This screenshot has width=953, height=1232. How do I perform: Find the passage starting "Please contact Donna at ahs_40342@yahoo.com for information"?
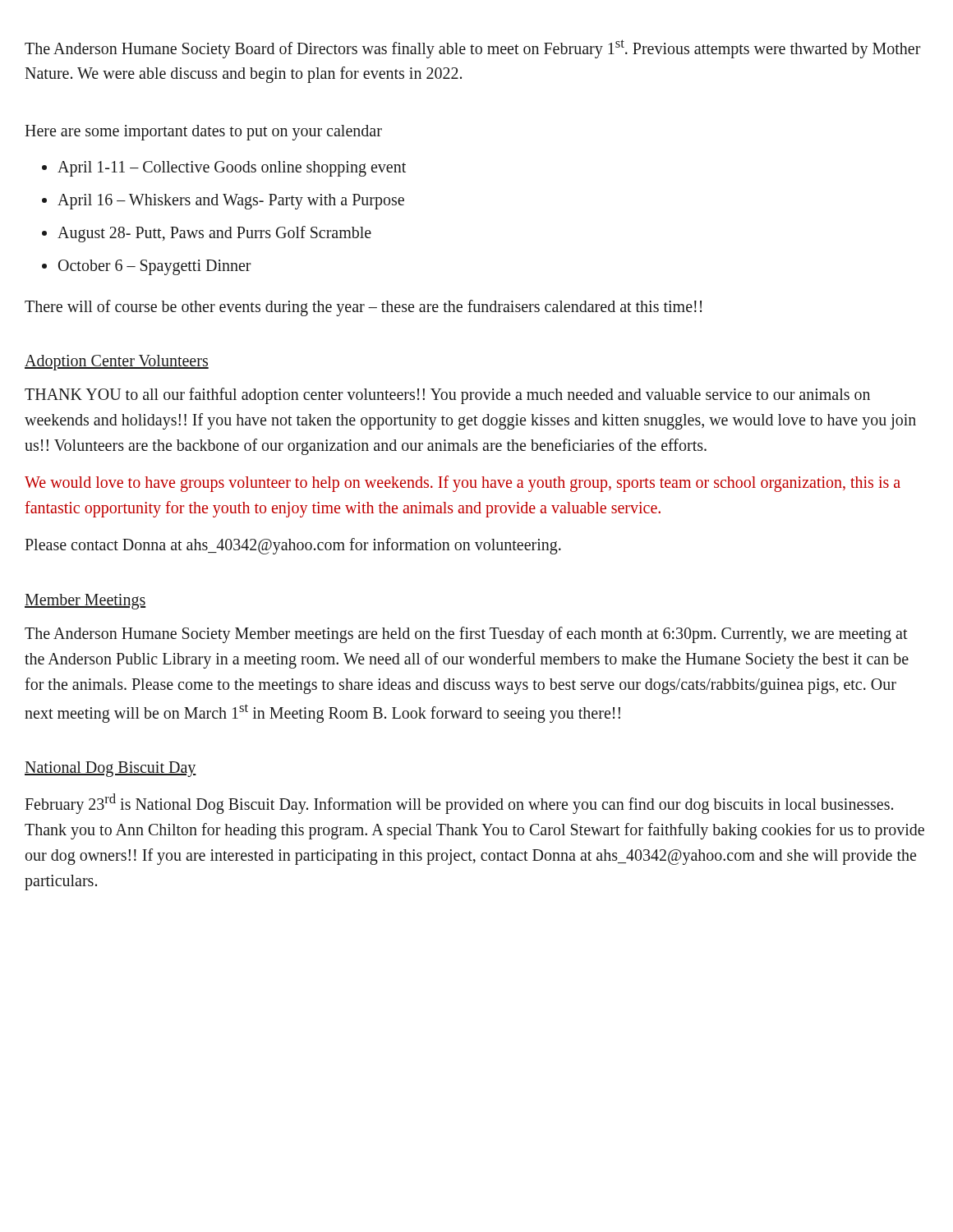476,545
